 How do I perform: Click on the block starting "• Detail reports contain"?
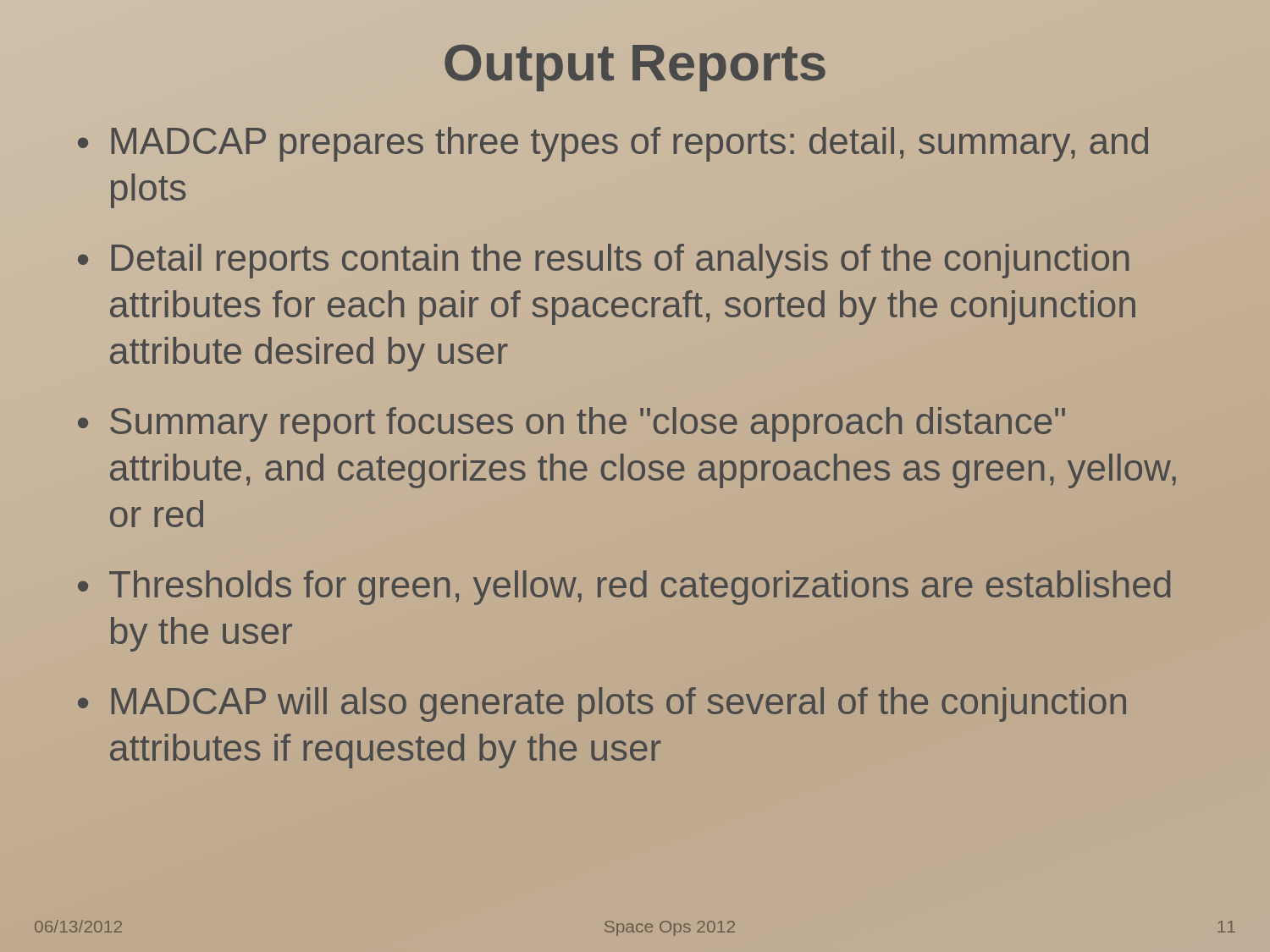(639, 304)
